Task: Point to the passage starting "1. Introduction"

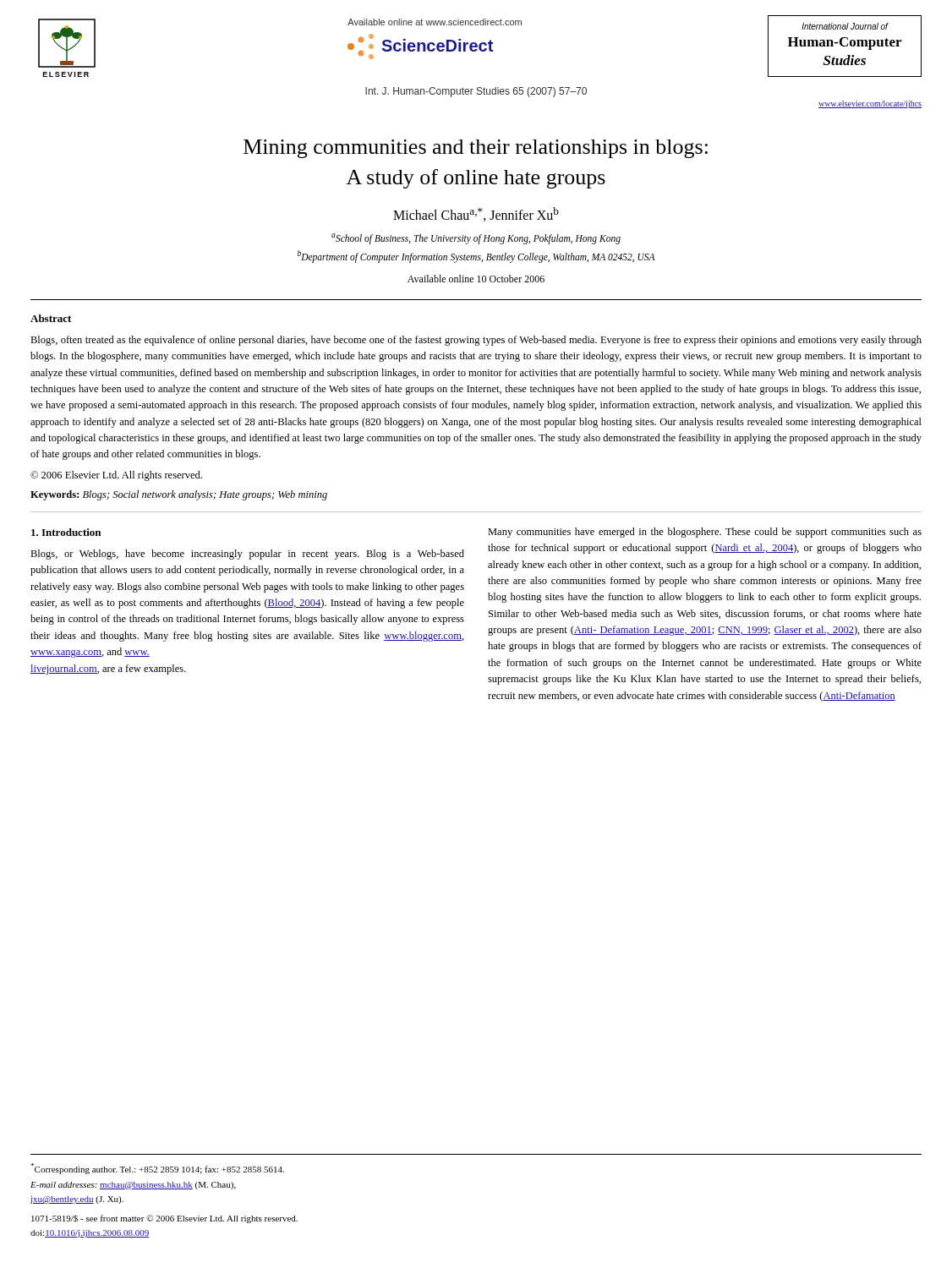Action: [x=66, y=532]
